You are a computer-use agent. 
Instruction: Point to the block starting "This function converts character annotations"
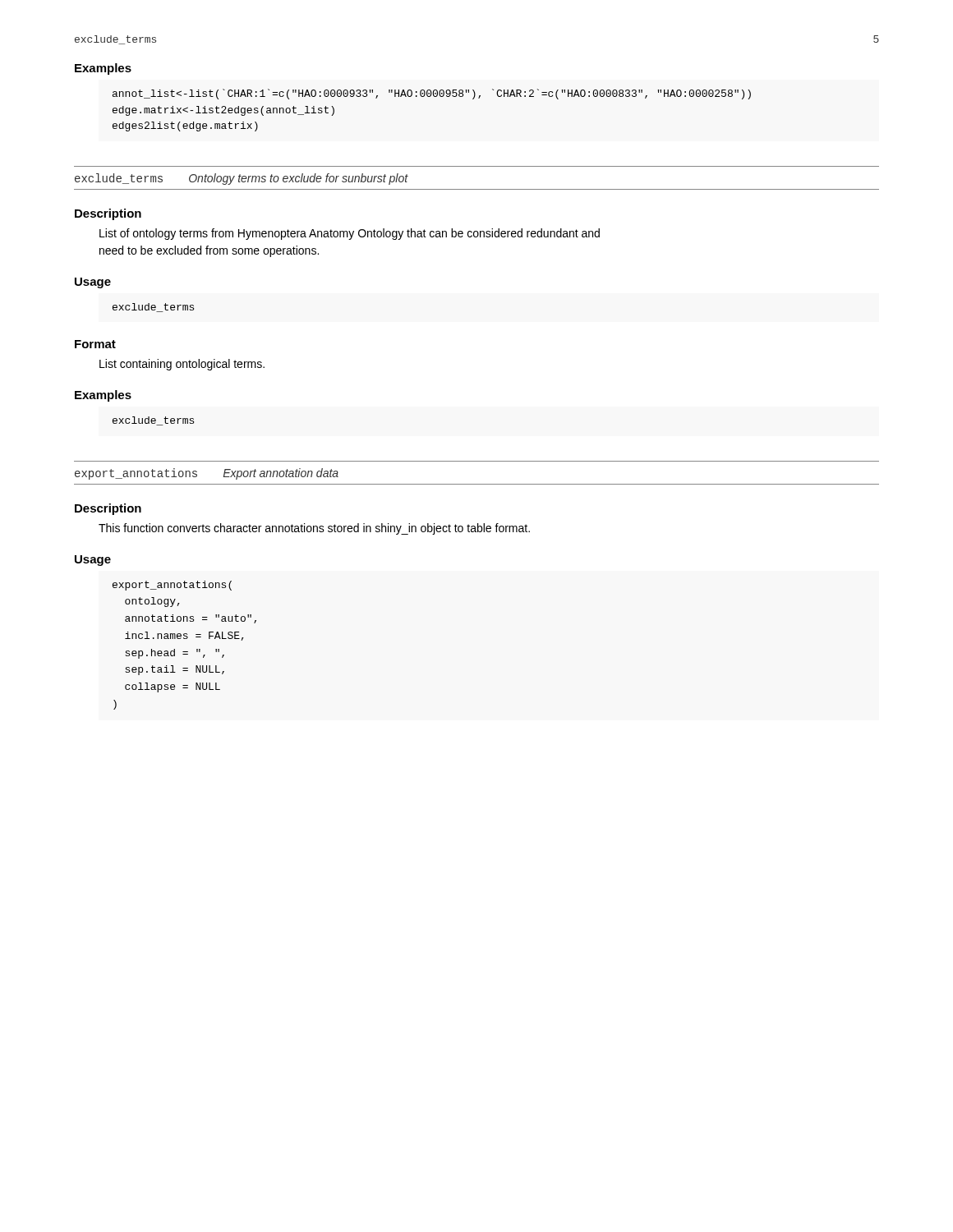click(x=315, y=528)
